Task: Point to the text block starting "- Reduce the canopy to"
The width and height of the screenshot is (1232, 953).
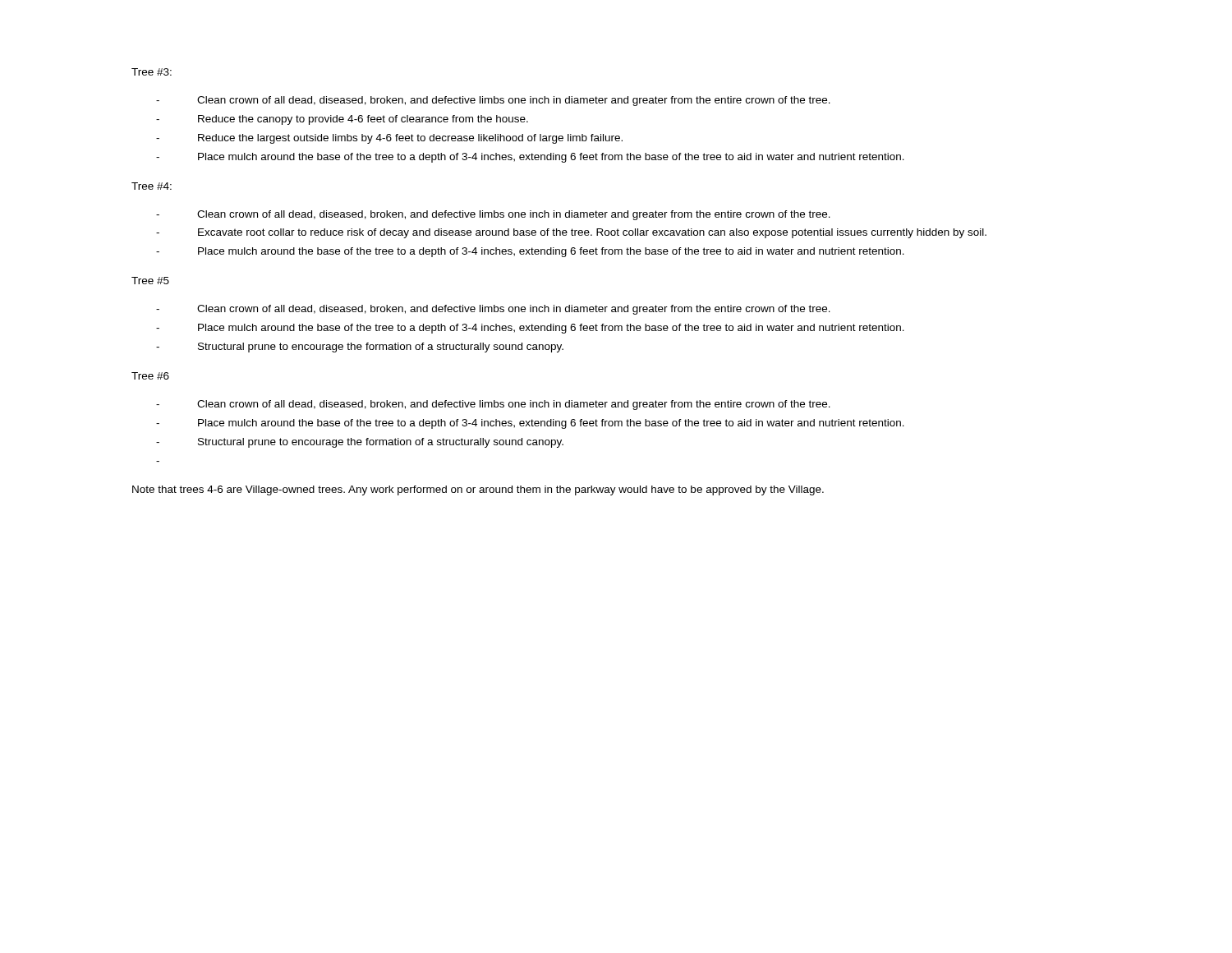Action: coord(342,120)
